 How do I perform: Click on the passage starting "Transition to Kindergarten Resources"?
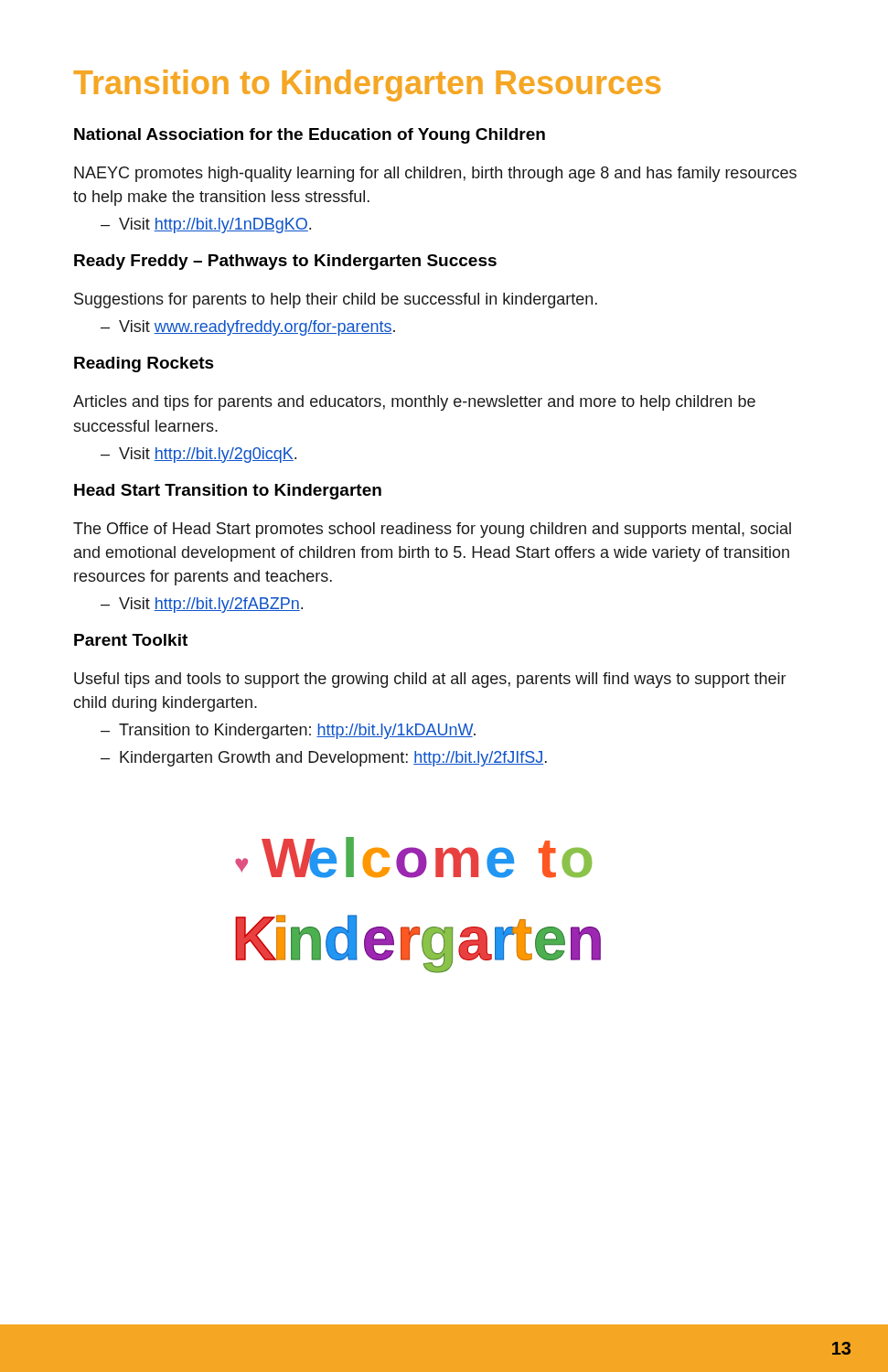coord(368,83)
